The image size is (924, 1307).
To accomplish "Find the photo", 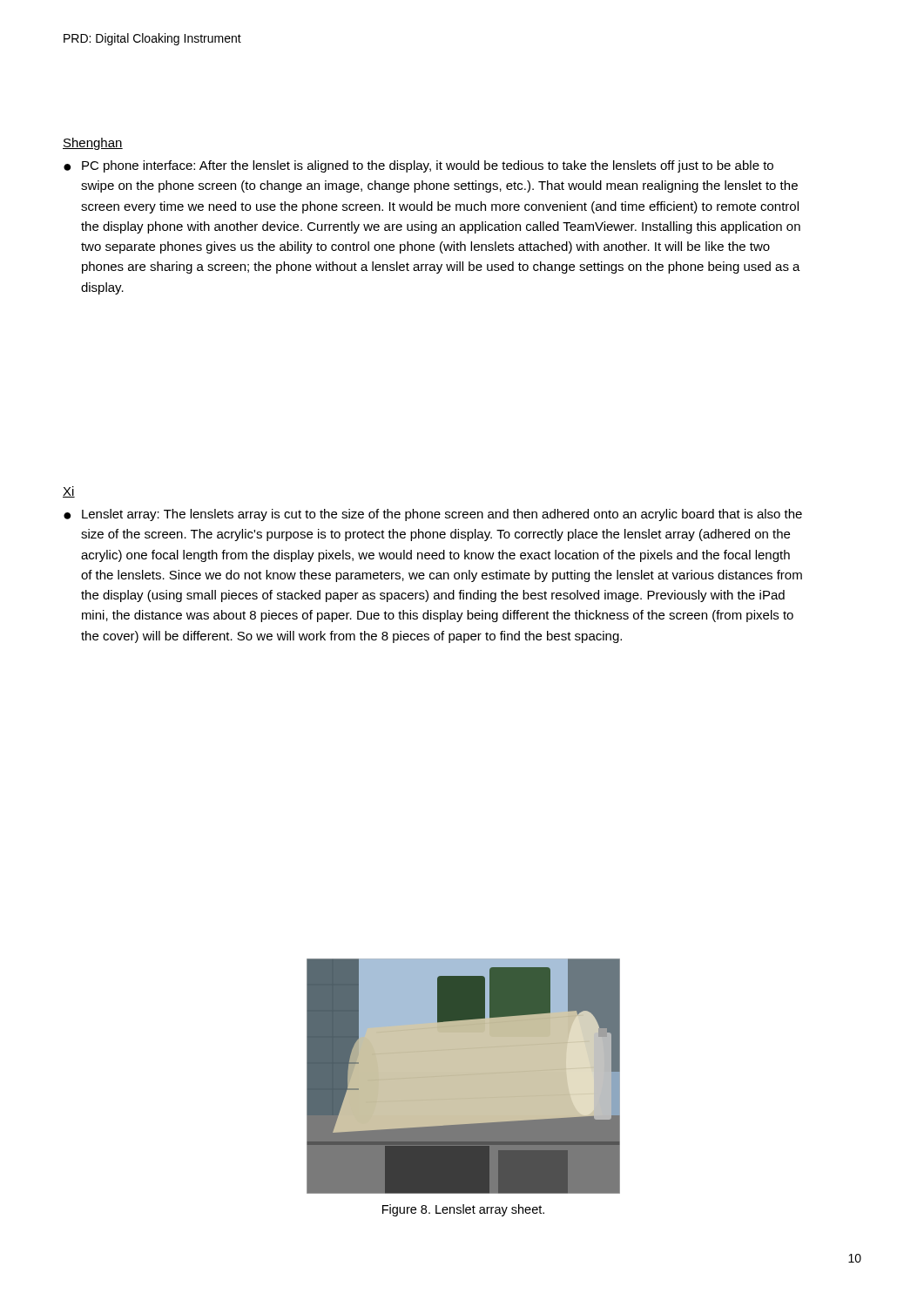I will coord(463,1087).
